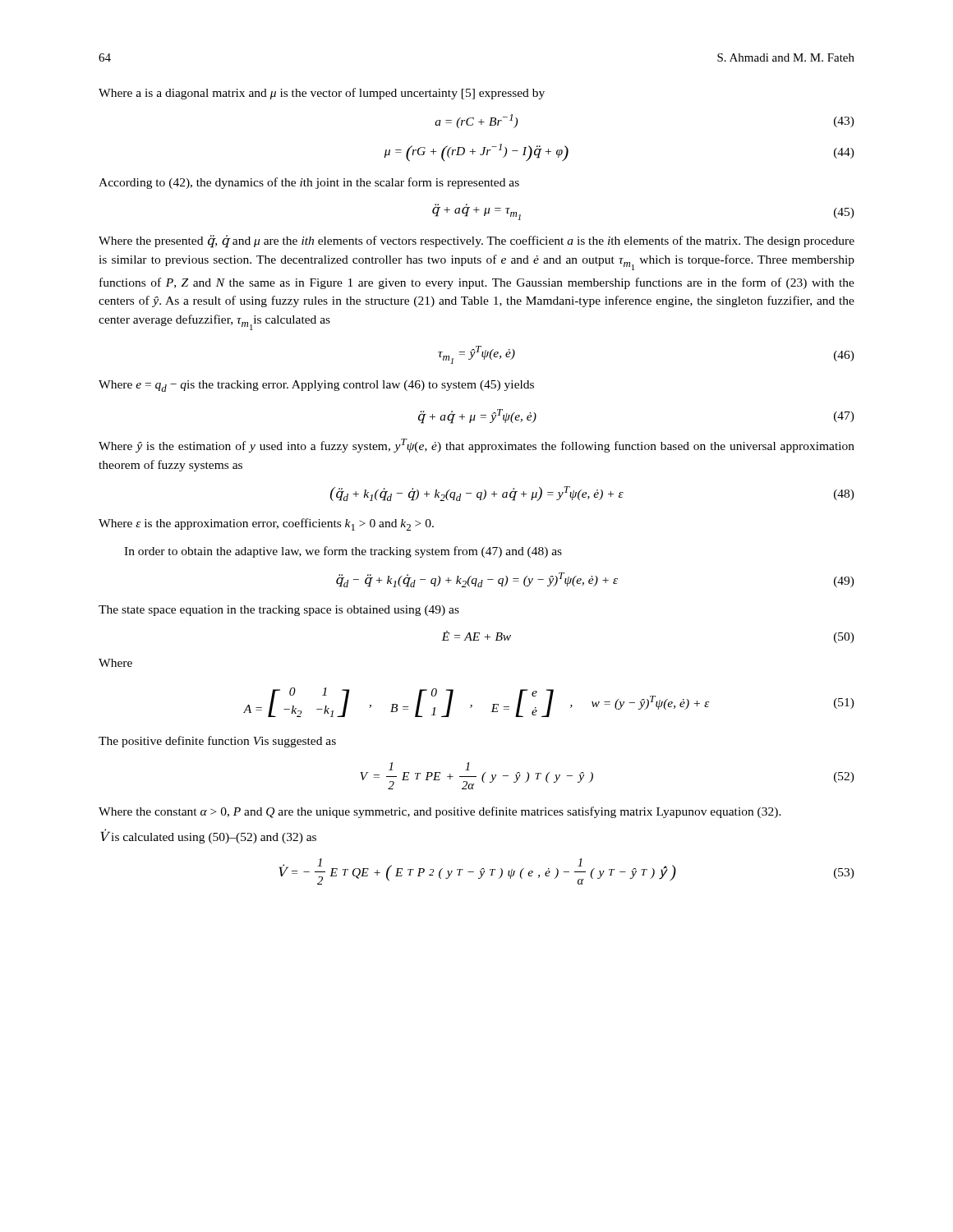The image size is (953, 1232).
Task: Find the text block with the text "In order to obtain"
Action: 476,551
